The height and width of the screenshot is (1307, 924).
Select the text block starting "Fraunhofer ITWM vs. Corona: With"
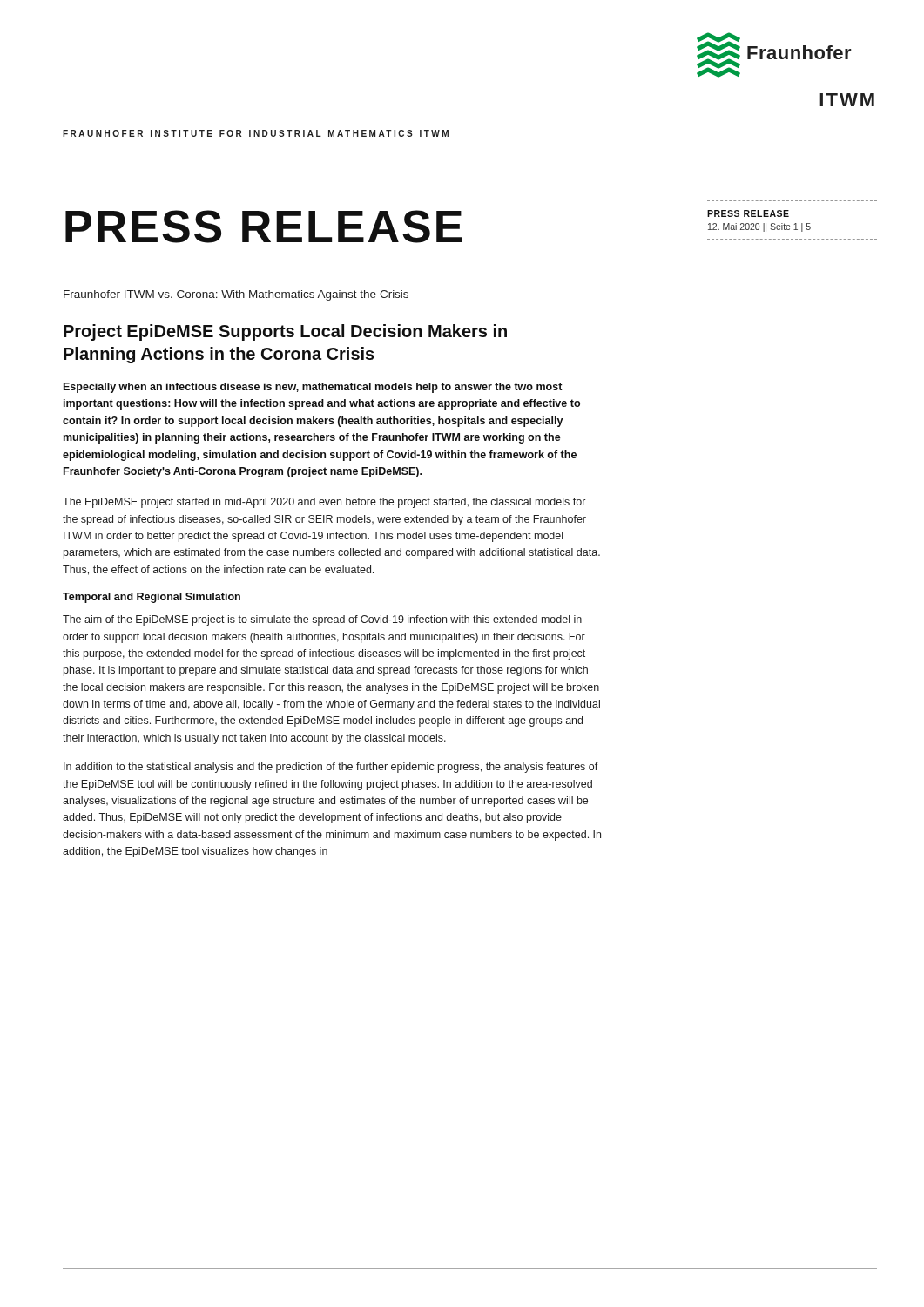236,294
